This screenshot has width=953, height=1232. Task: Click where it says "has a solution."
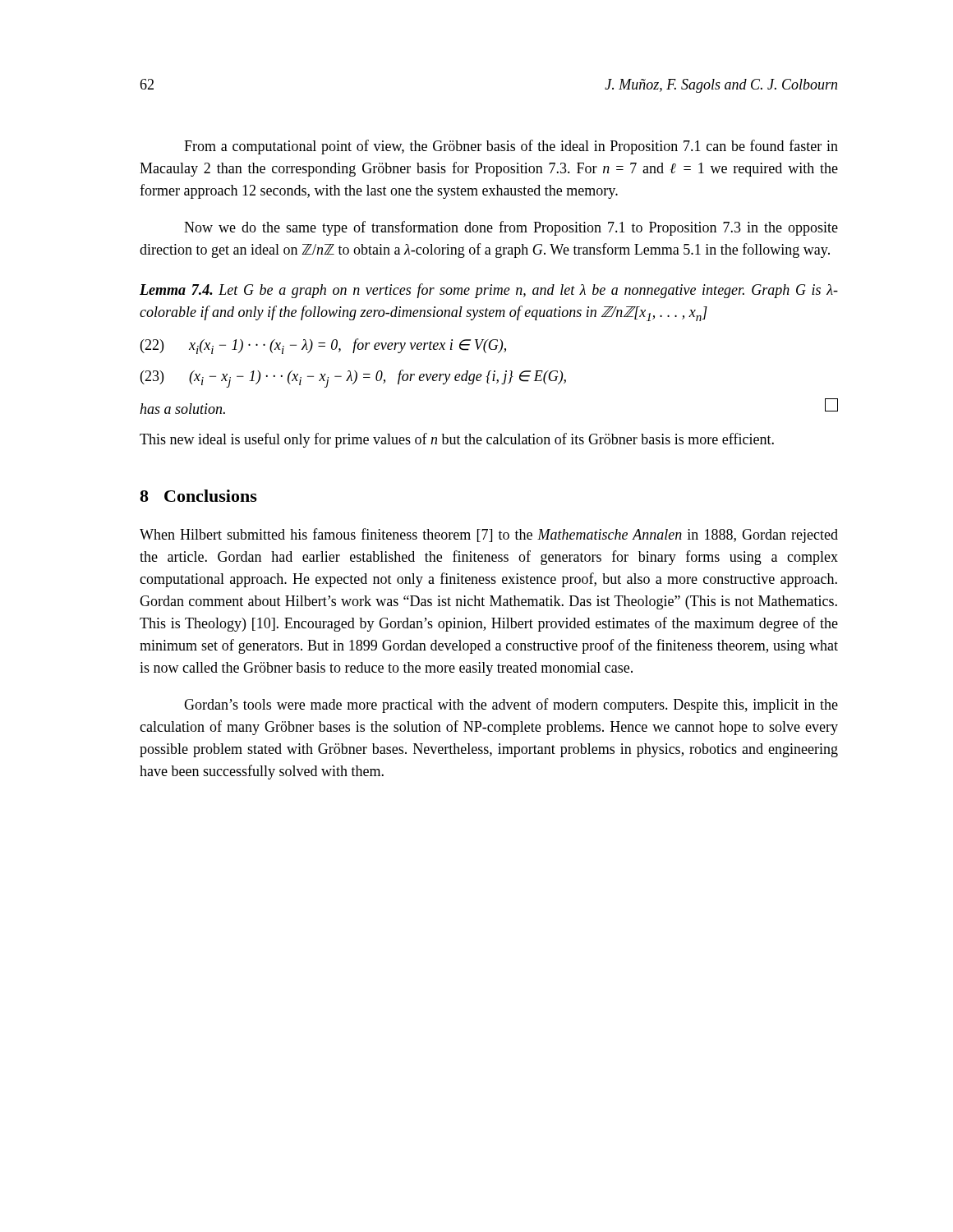[180, 407]
